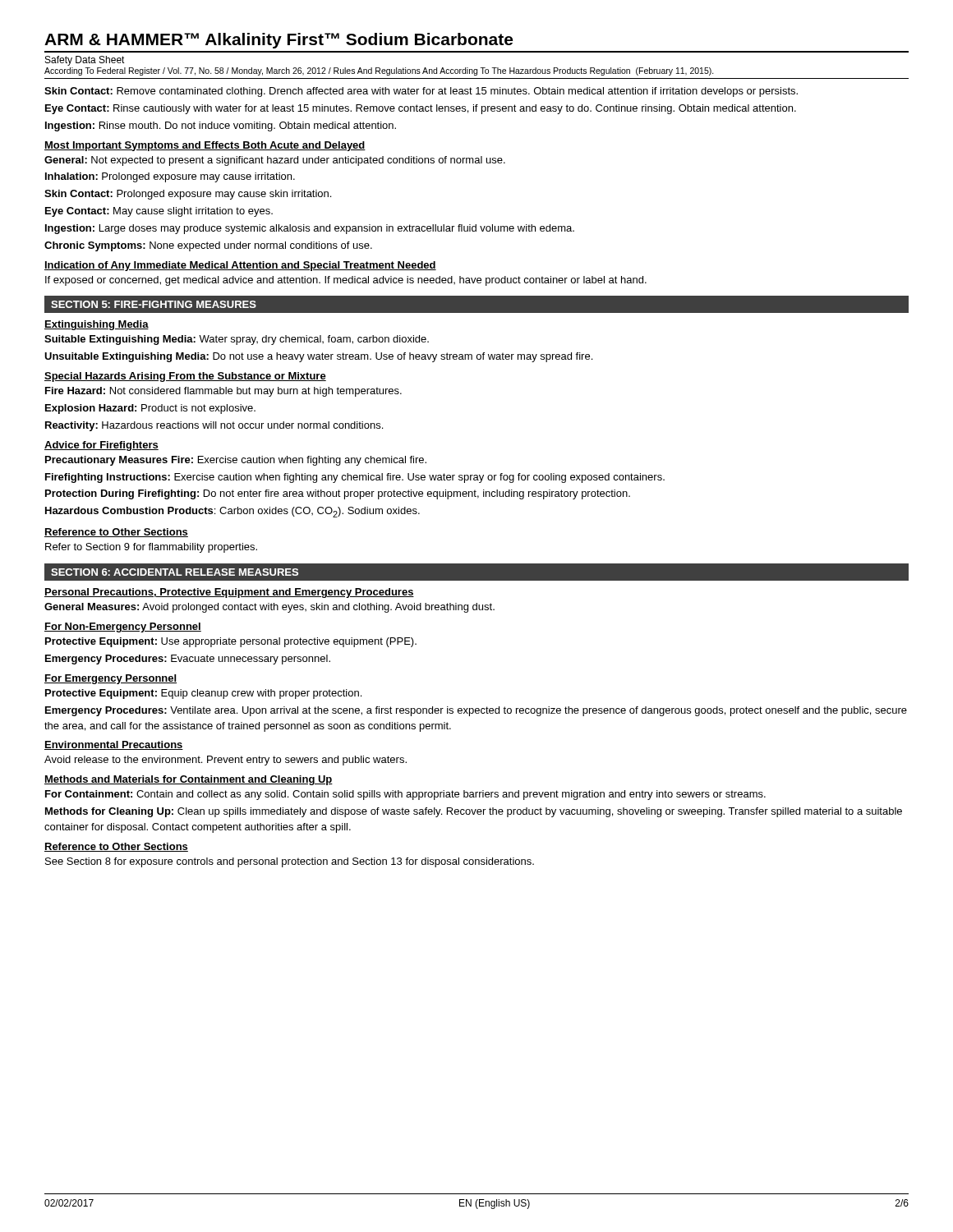Navigate to the text block starting "Avoid release to the"
953x1232 pixels.
click(226, 761)
